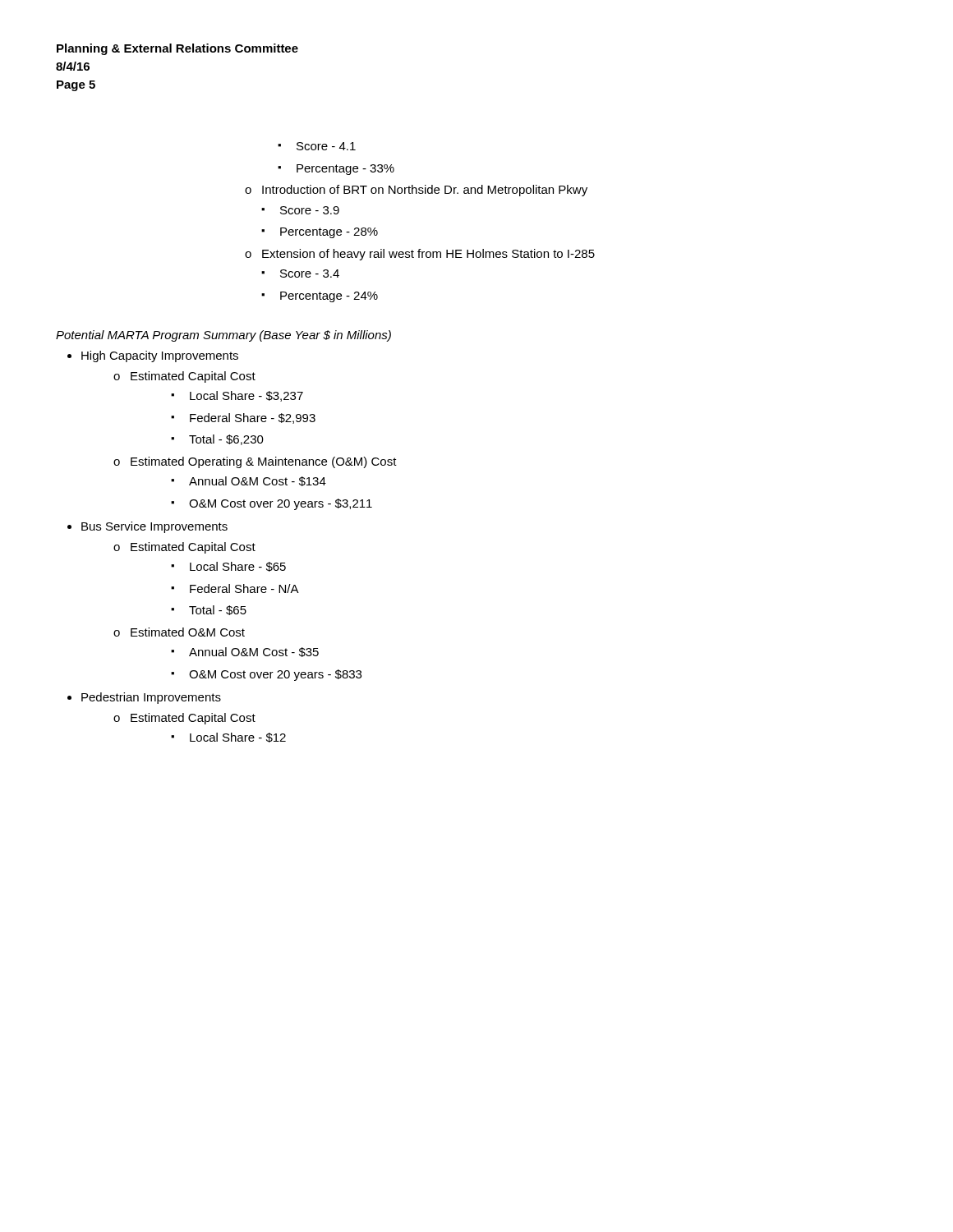Viewport: 953px width, 1232px height.
Task: Click on the text starting "Introduction of BRT on Northside"
Action: (520, 243)
